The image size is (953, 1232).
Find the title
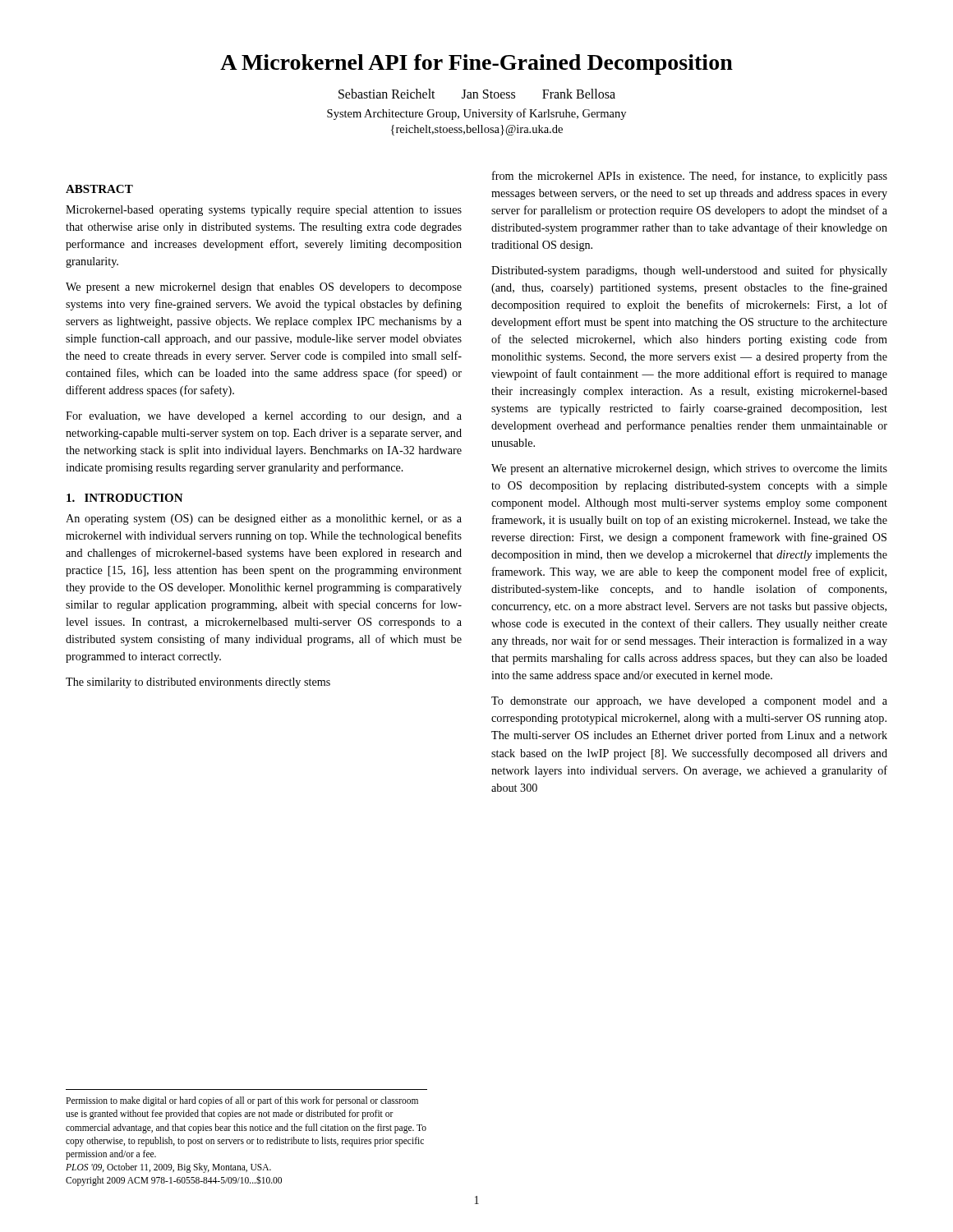click(x=476, y=62)
